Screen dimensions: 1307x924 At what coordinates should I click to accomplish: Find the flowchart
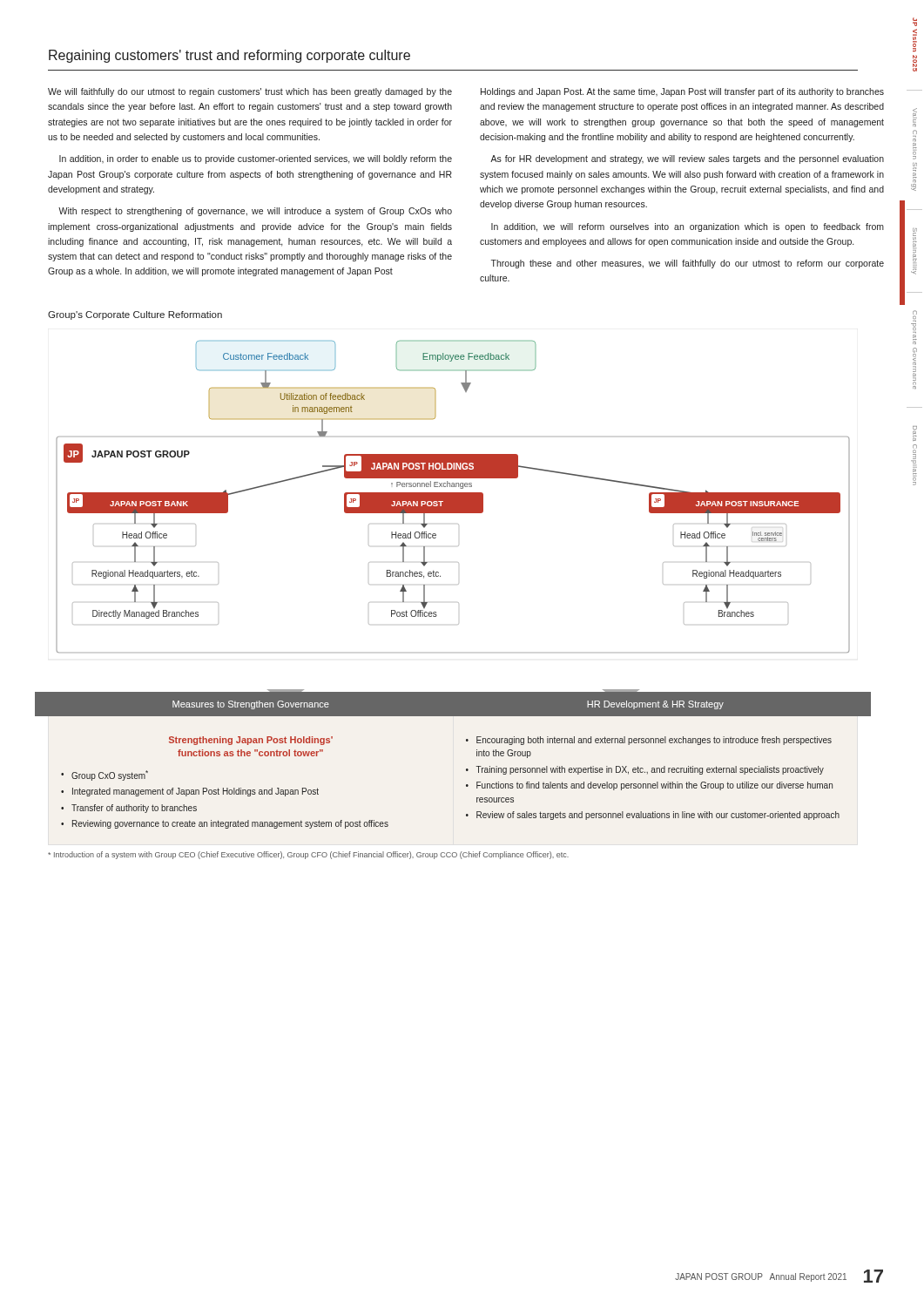click(x=453, y=516)
